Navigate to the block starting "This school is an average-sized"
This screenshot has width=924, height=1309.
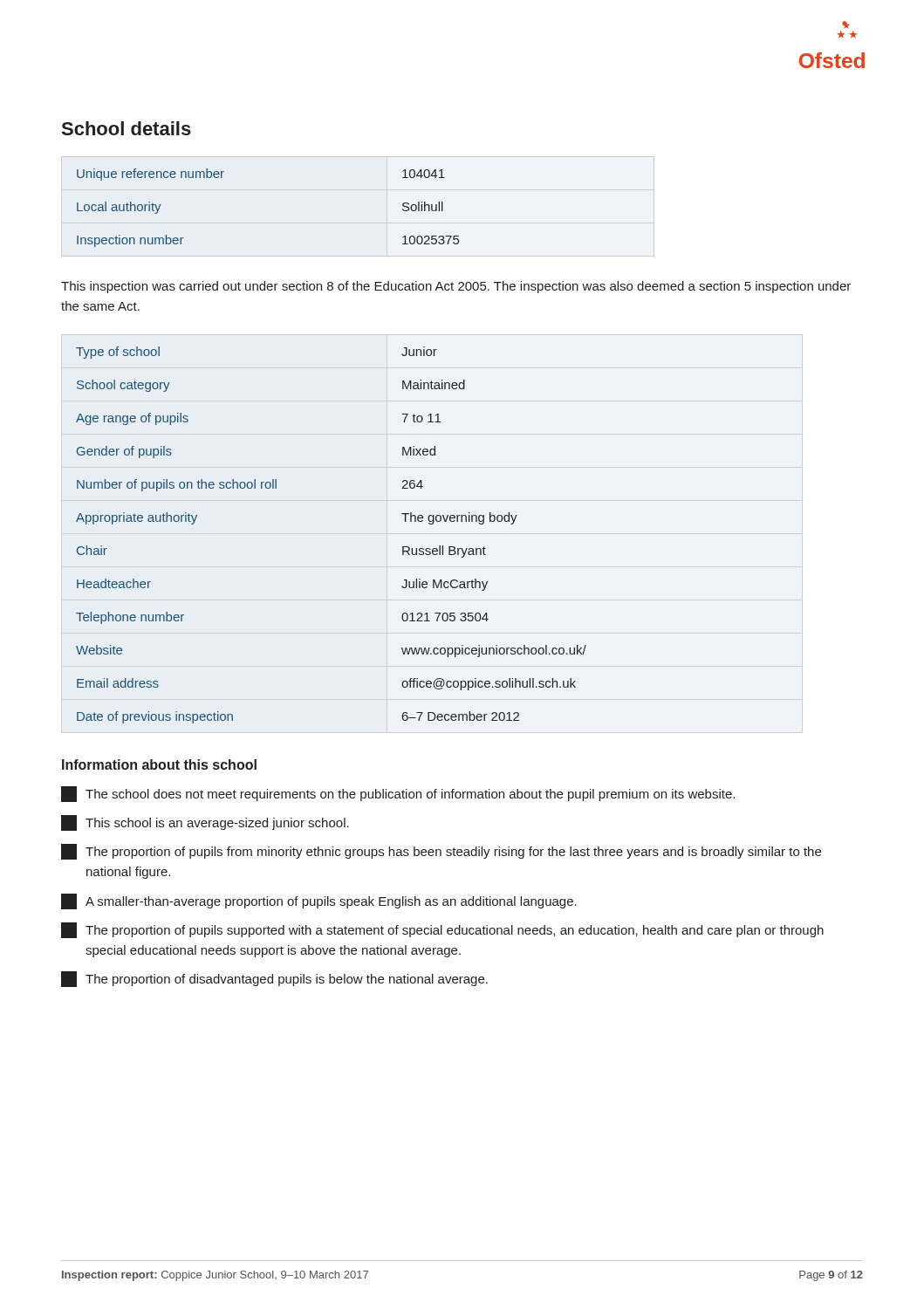pos(205,822)
